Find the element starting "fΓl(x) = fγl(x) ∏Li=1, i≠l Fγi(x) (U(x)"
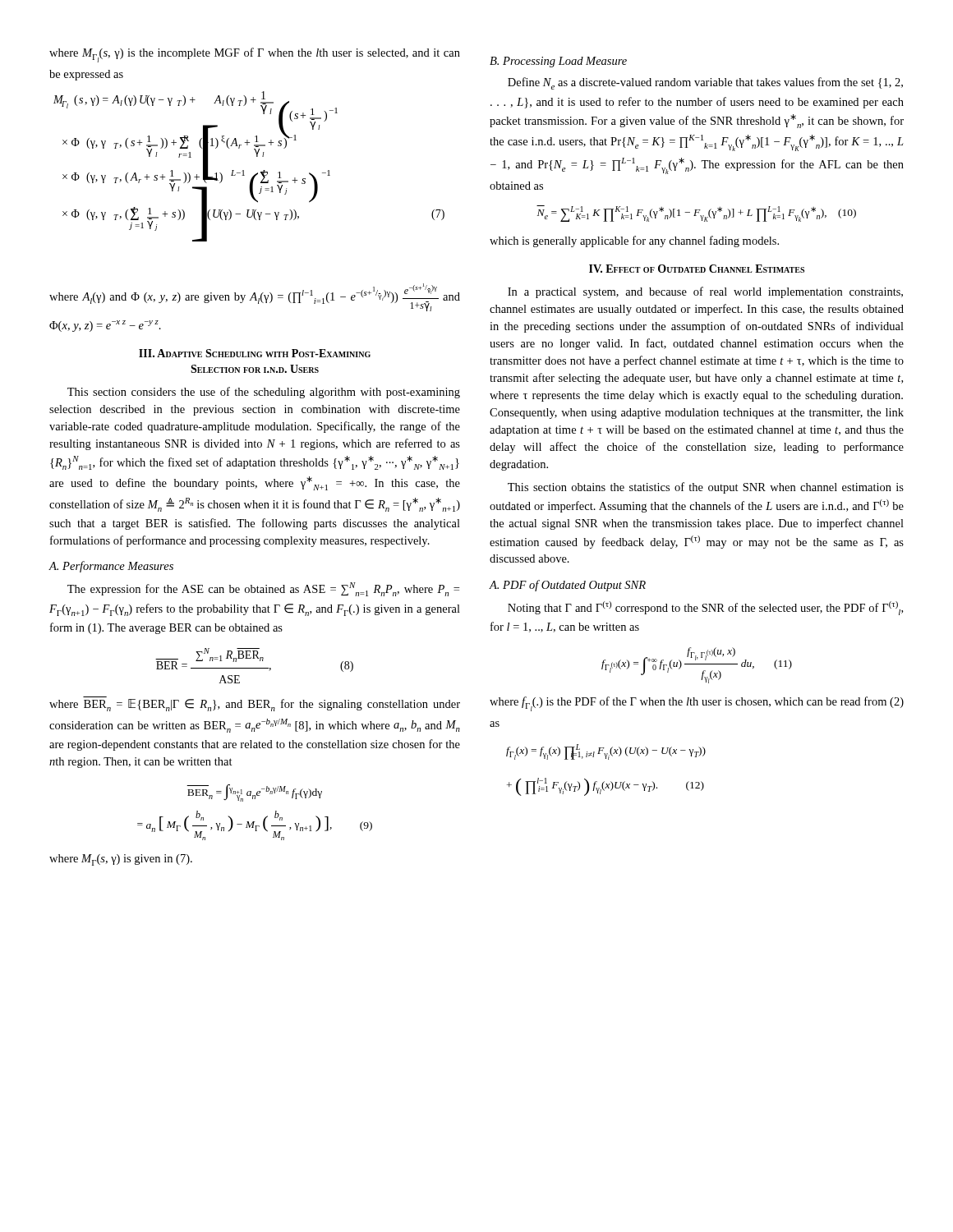953x1232 pixels. click(x=697, y=771)
